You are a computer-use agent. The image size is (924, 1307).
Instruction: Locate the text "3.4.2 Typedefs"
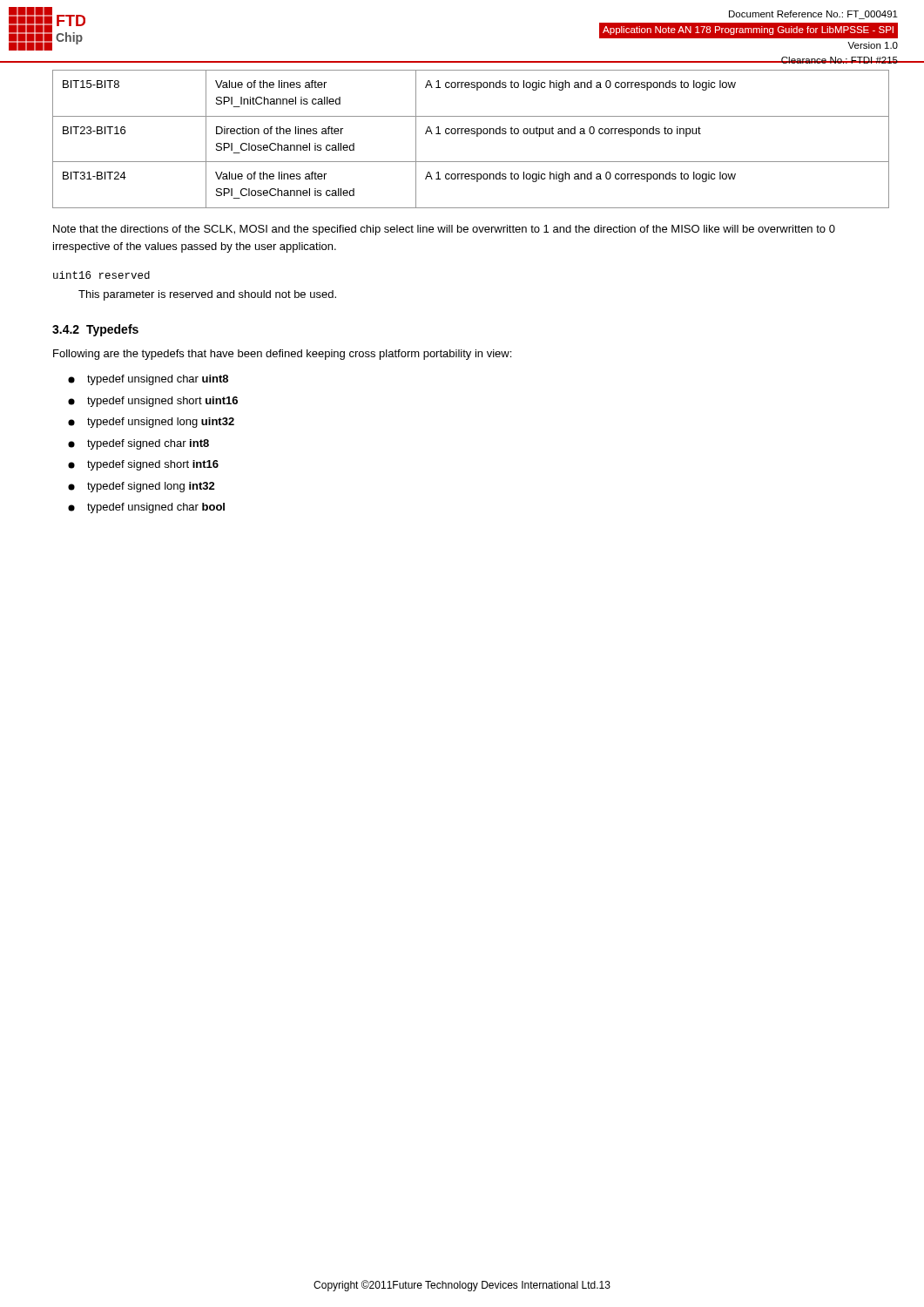click(96, 329)
